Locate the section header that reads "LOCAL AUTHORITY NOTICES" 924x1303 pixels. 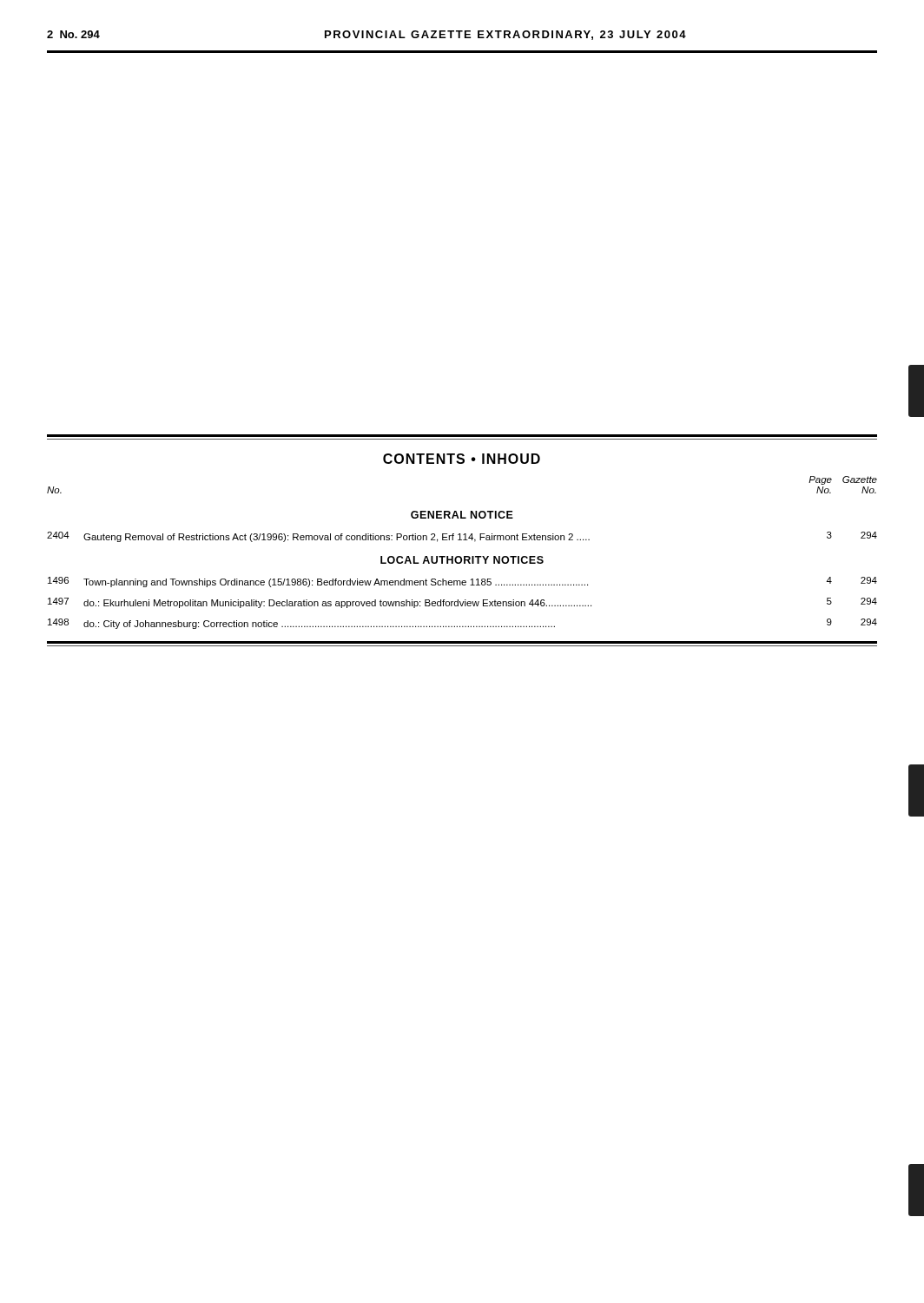[462, 560]
